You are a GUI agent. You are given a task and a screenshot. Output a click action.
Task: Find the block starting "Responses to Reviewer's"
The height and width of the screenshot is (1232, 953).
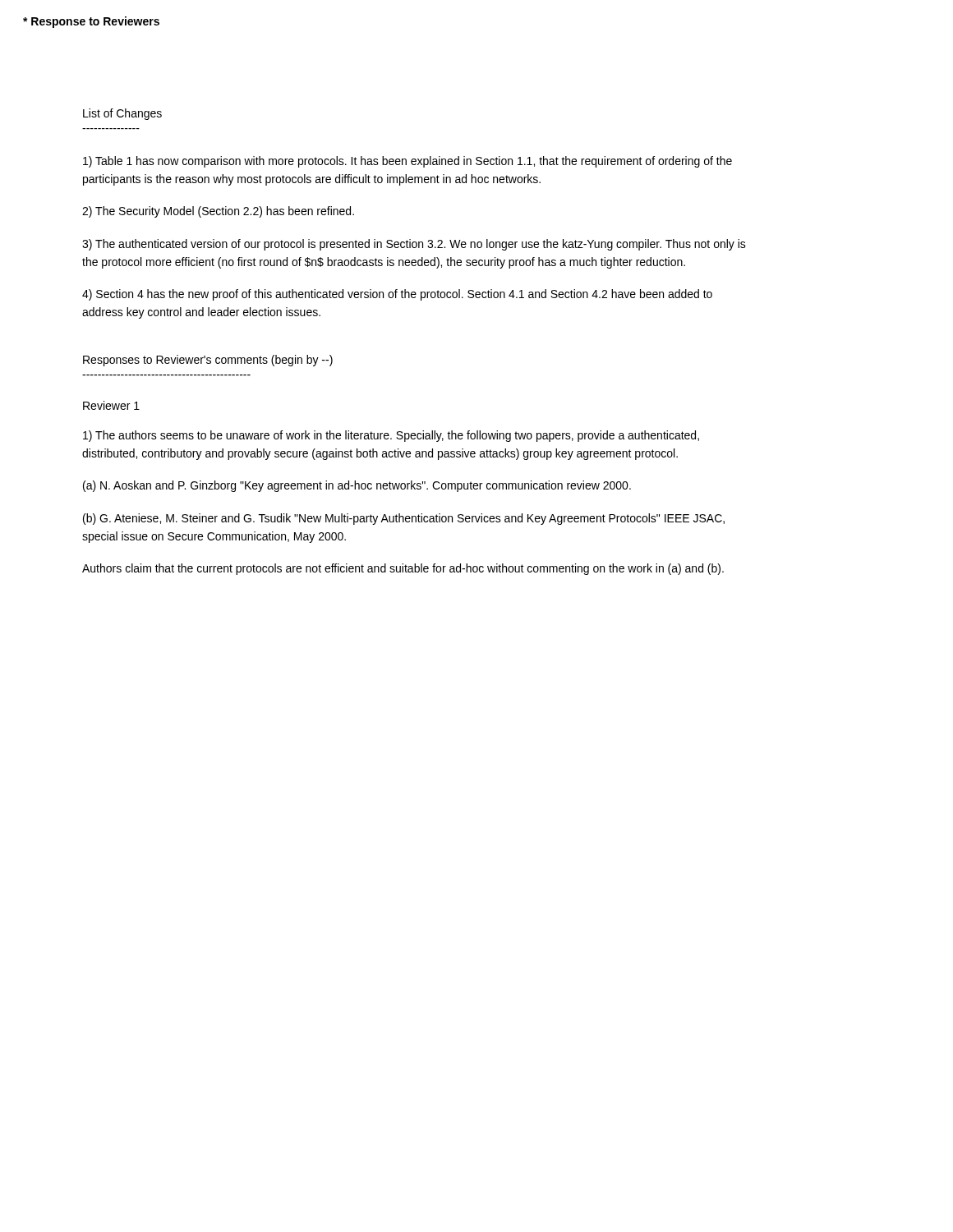click(208, 360)
